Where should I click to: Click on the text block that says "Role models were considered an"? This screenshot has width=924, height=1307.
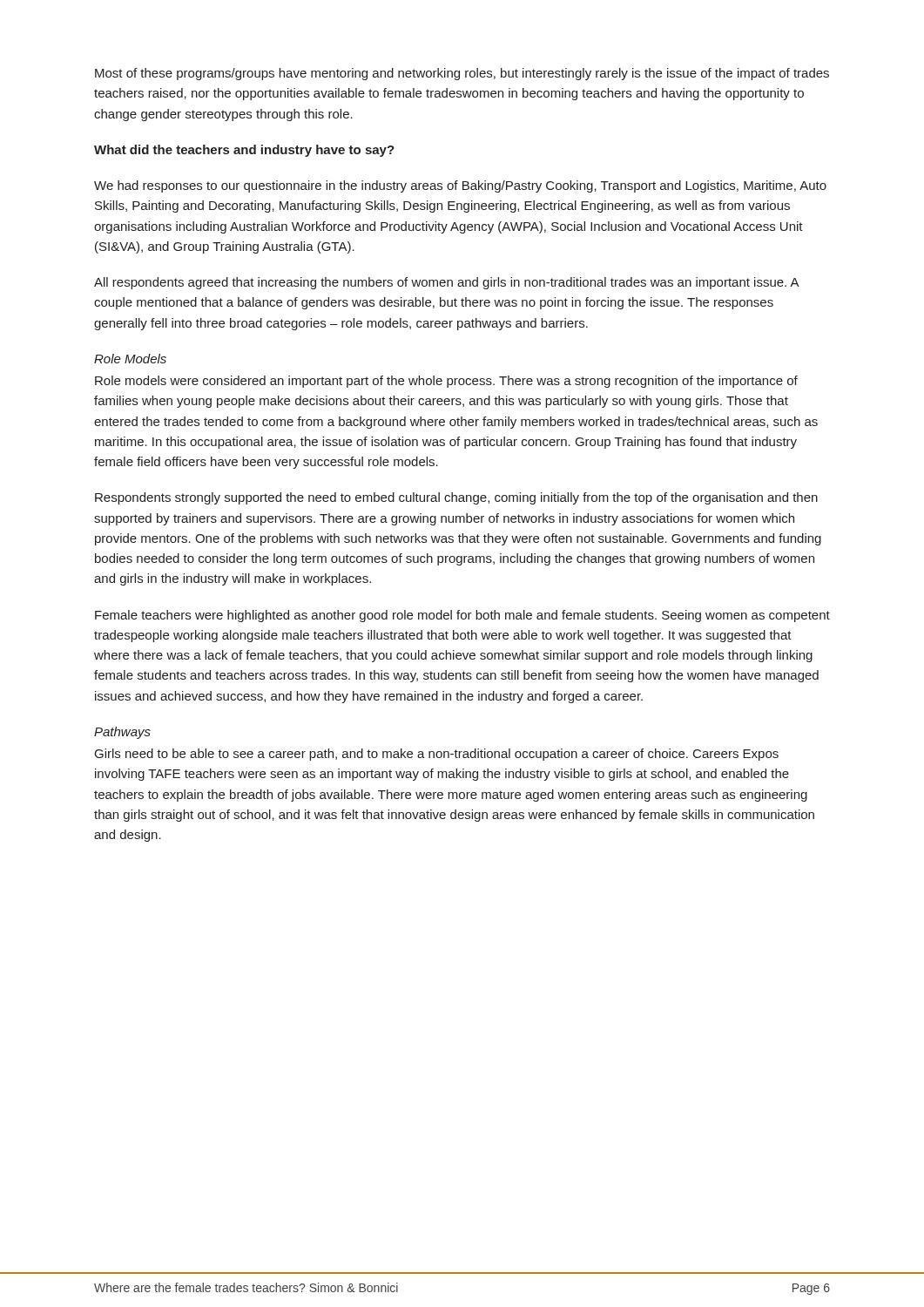pos(456,421)
